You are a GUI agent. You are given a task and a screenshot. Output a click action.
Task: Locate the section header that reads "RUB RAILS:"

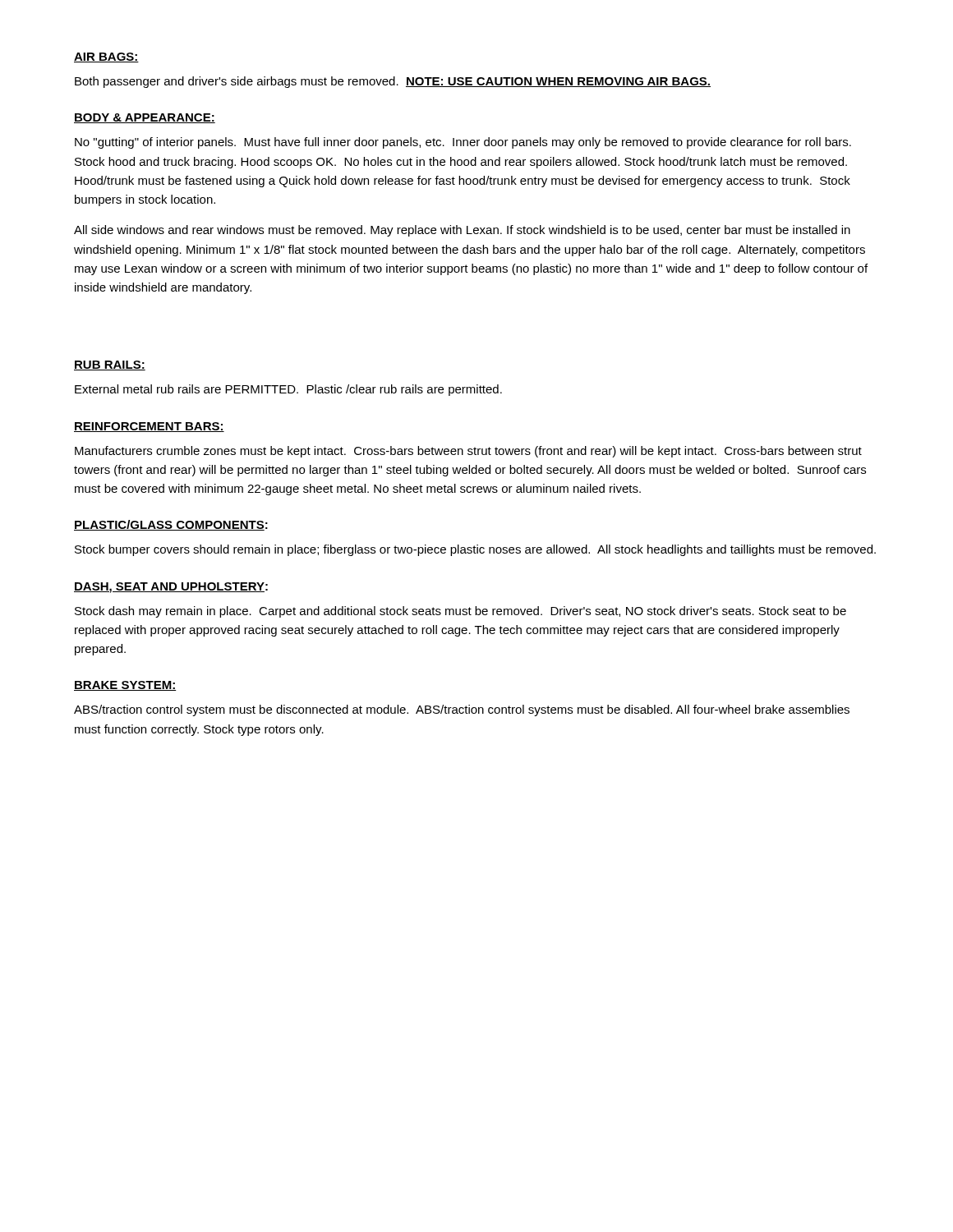110,364
